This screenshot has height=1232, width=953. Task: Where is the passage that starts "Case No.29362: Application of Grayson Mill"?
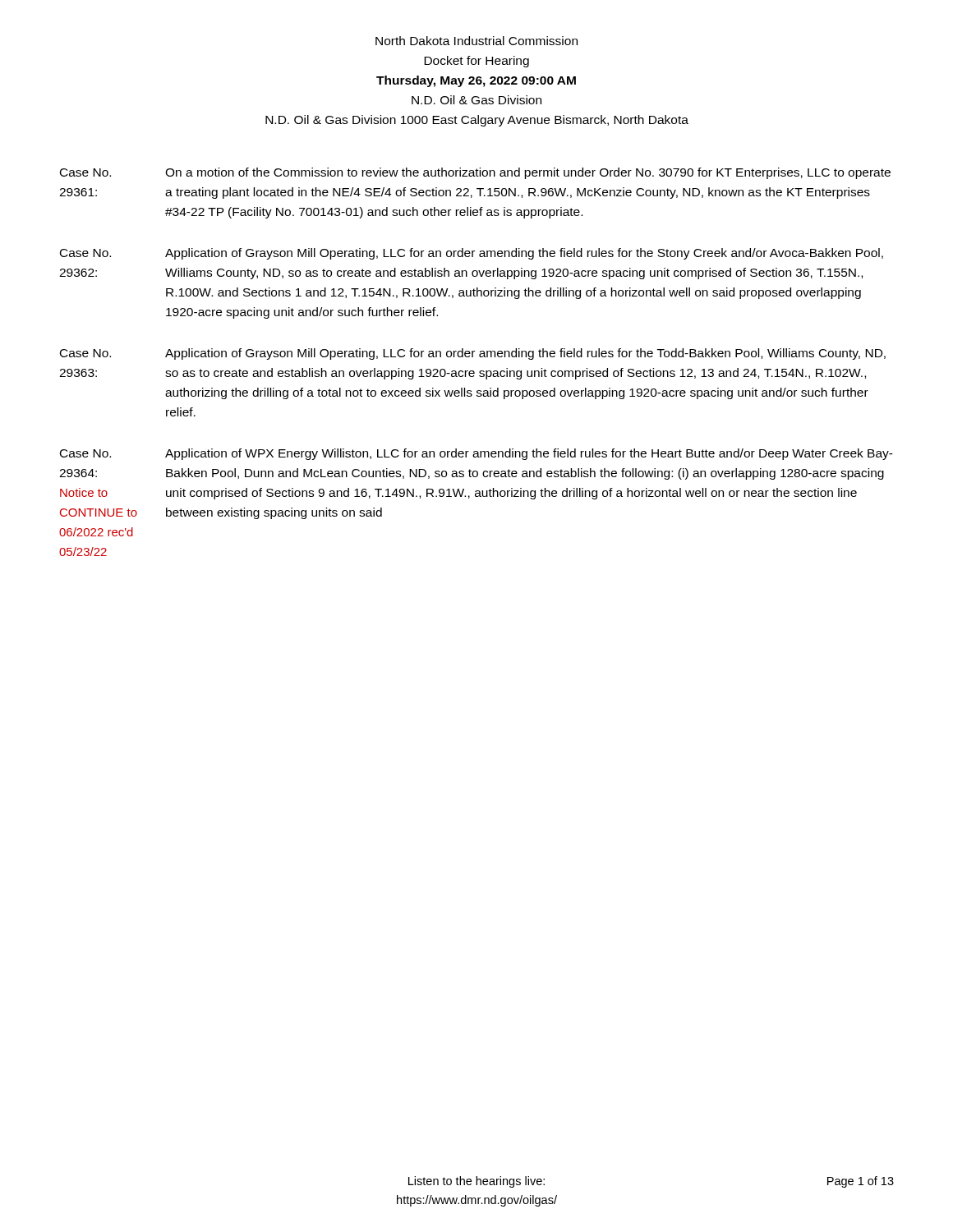click(476, 283)
